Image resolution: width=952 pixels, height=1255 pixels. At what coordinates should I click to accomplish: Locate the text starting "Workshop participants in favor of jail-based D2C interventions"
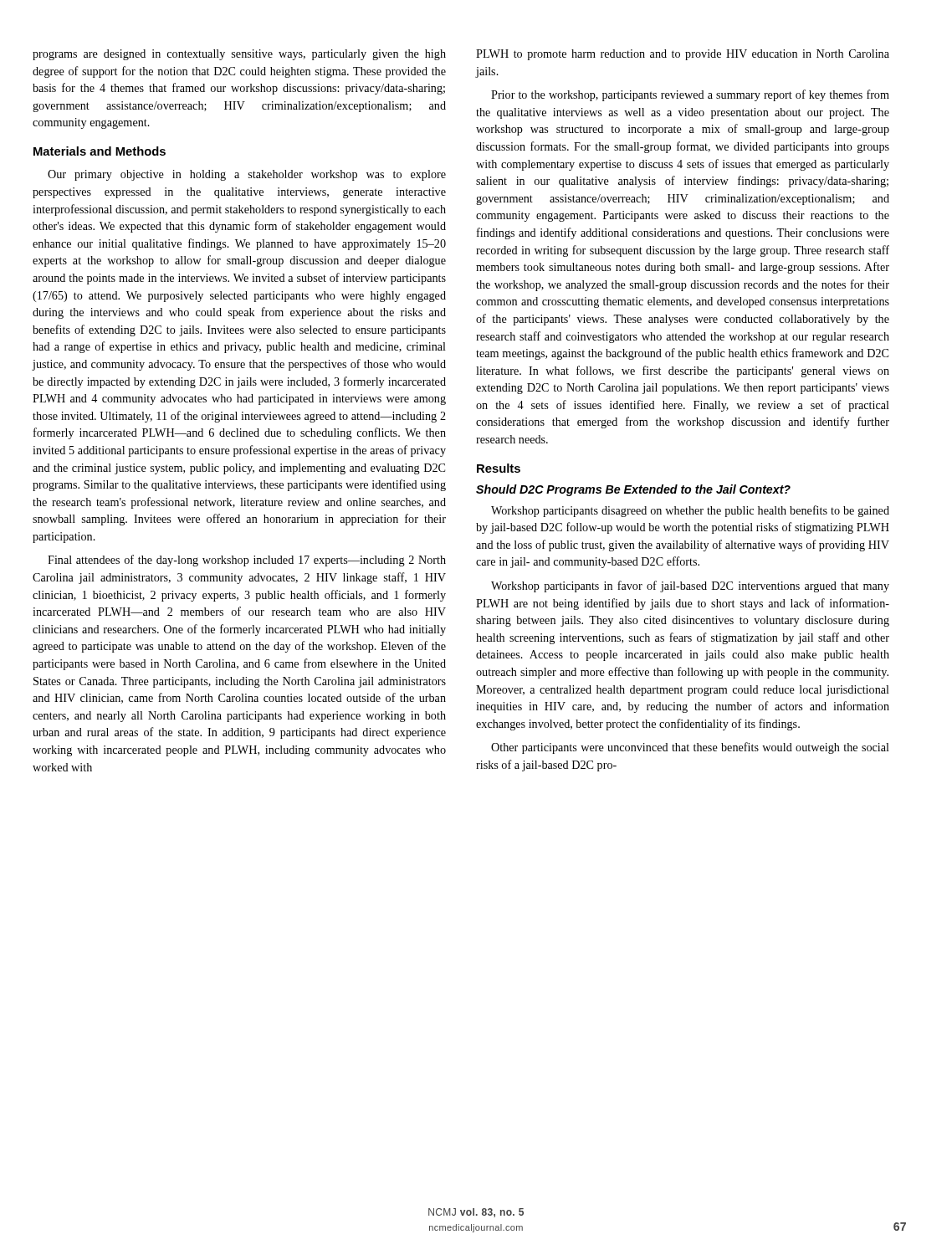[x=683, y=655]
